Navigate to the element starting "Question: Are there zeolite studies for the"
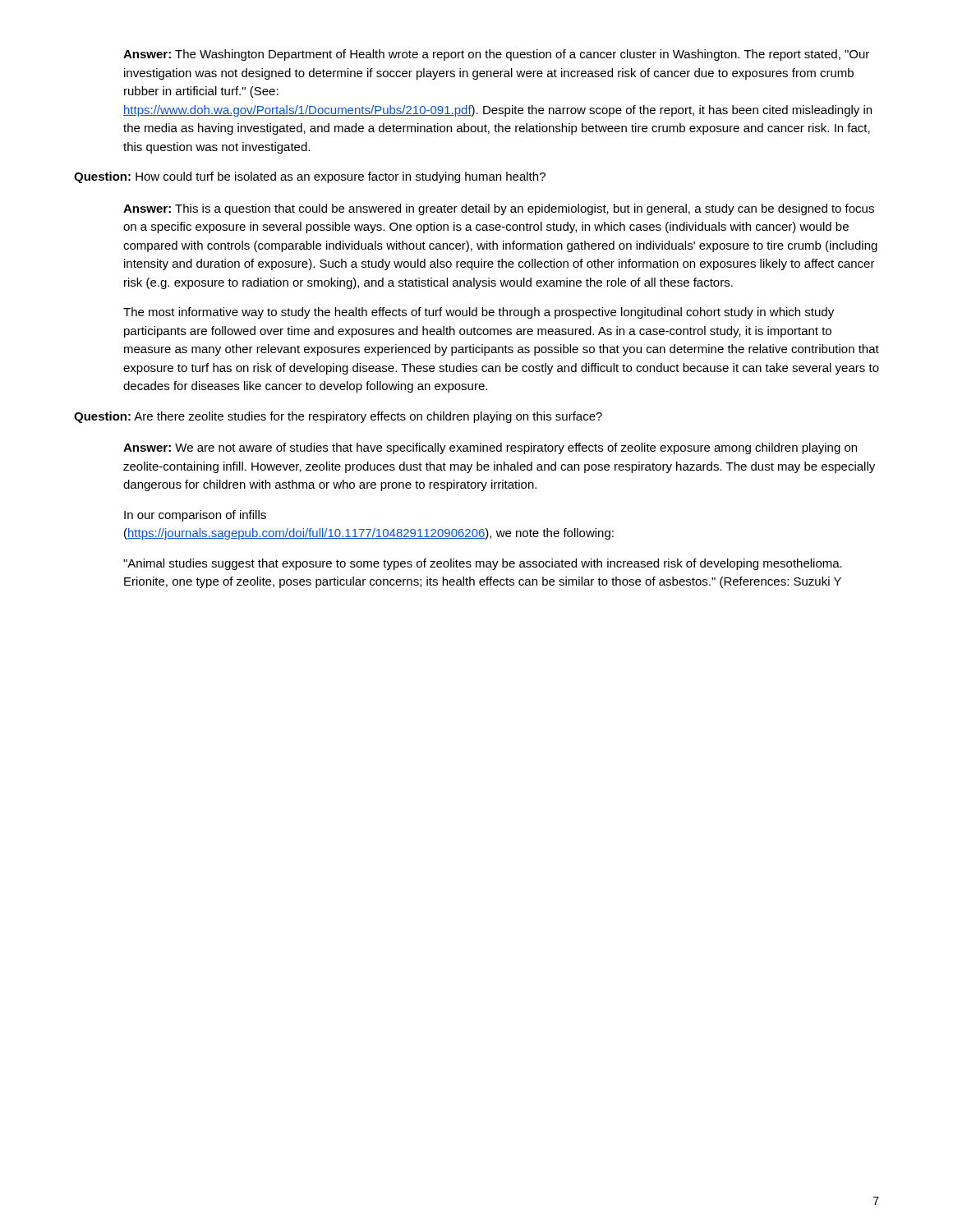Screen dimensions: 1232x953 [x=476, y=416]
